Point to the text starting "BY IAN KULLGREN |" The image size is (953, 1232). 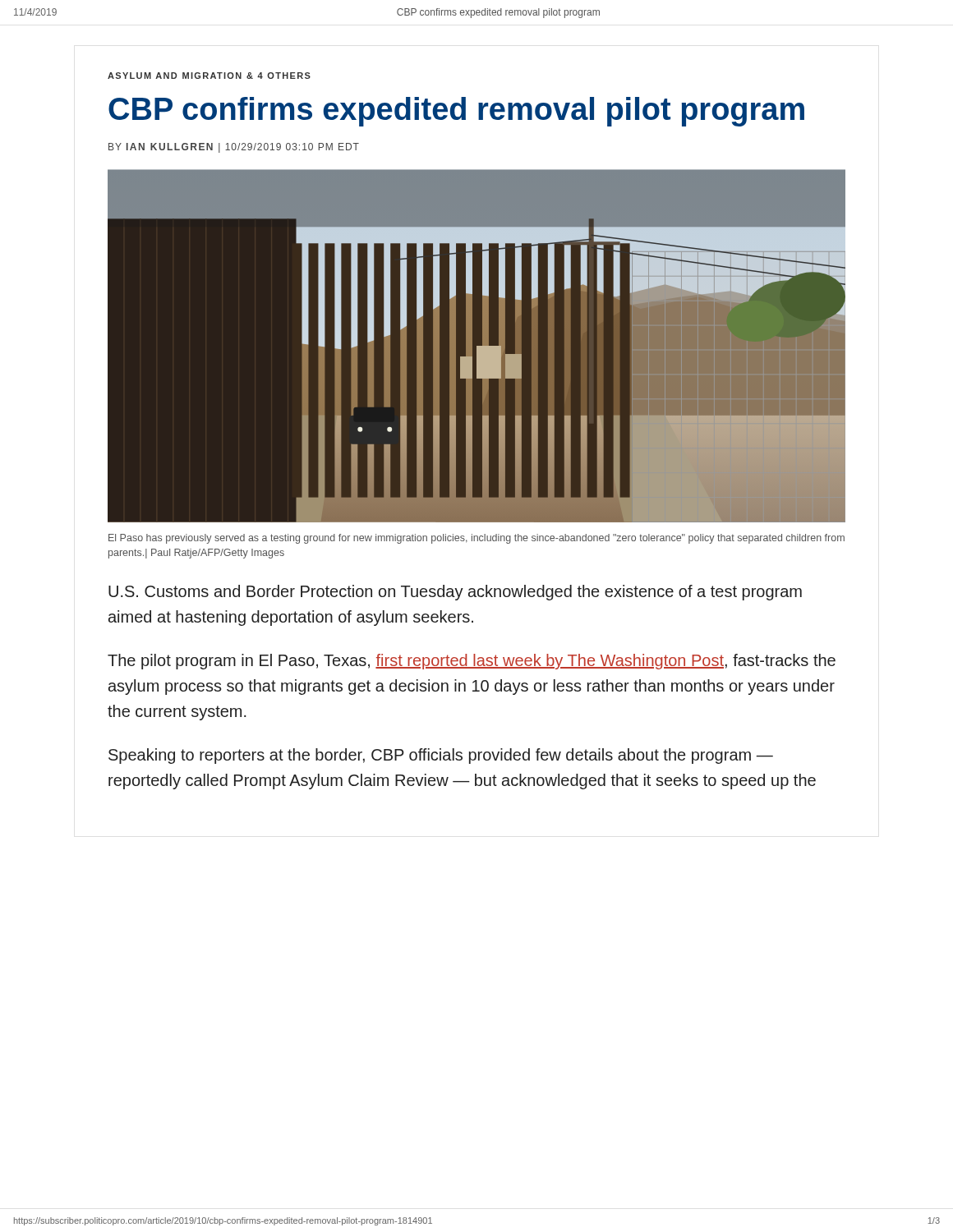tap(234, 147)
